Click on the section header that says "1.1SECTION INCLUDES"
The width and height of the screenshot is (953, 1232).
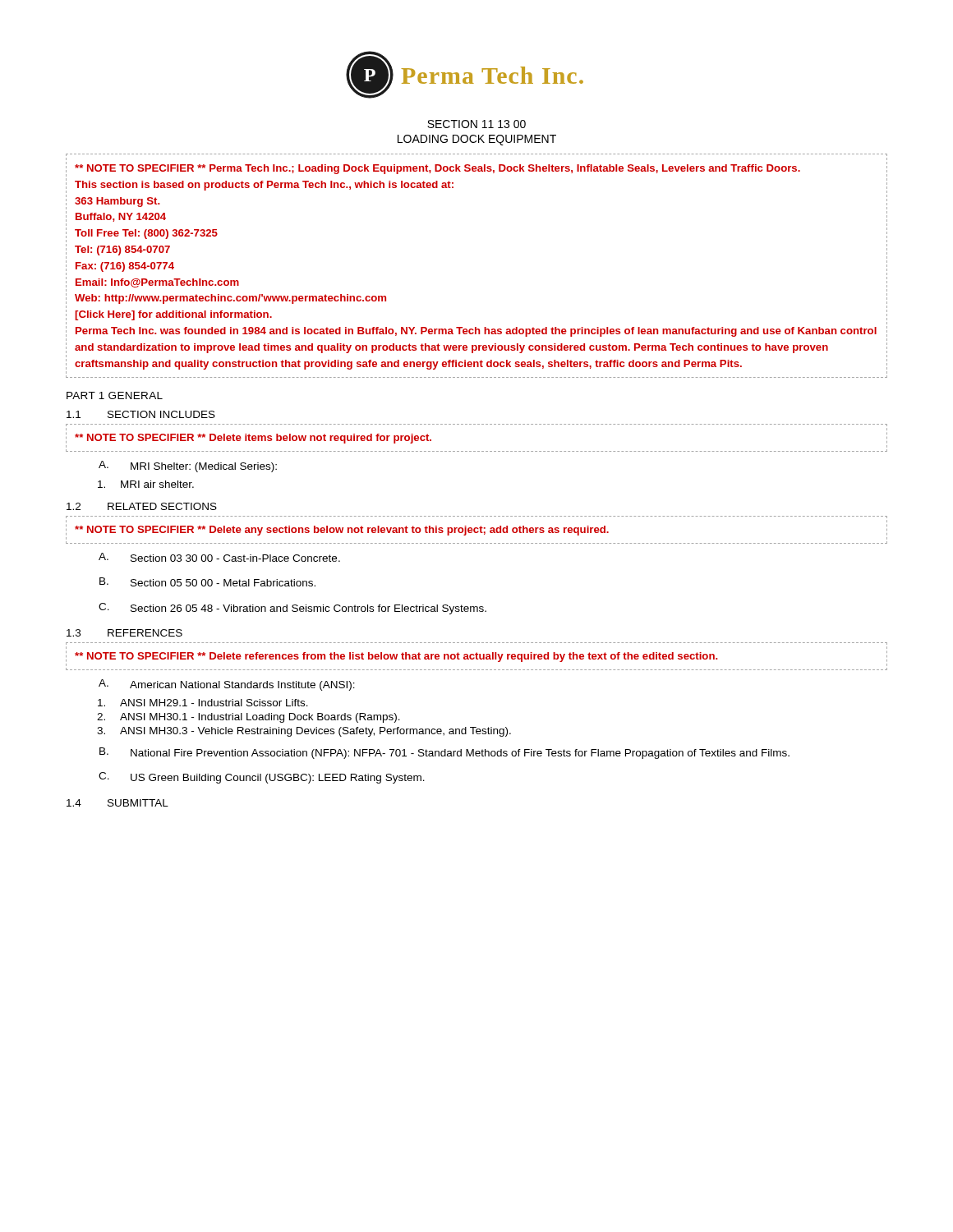point(141,415)
